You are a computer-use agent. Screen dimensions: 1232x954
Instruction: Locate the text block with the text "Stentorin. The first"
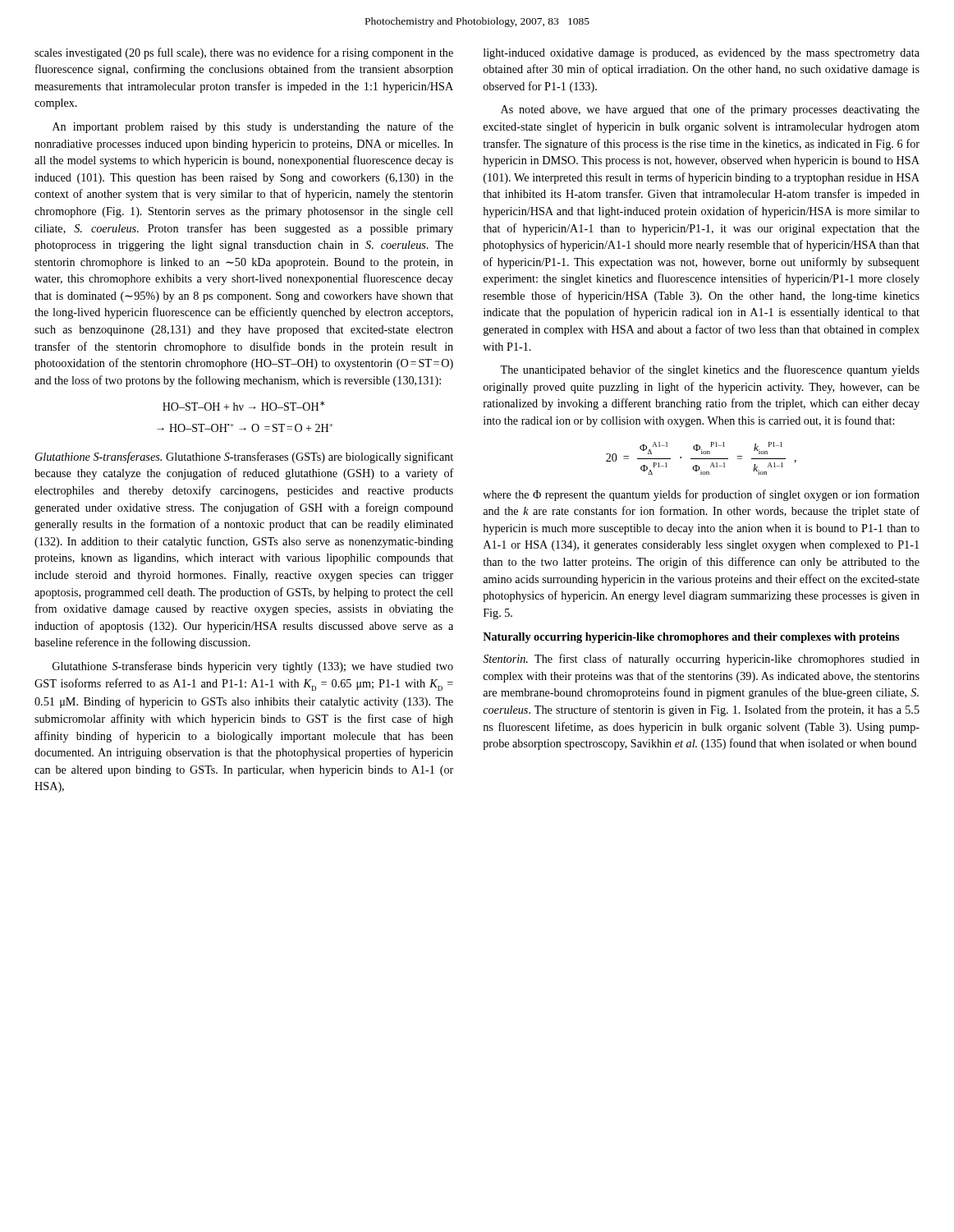pos(701,701)
